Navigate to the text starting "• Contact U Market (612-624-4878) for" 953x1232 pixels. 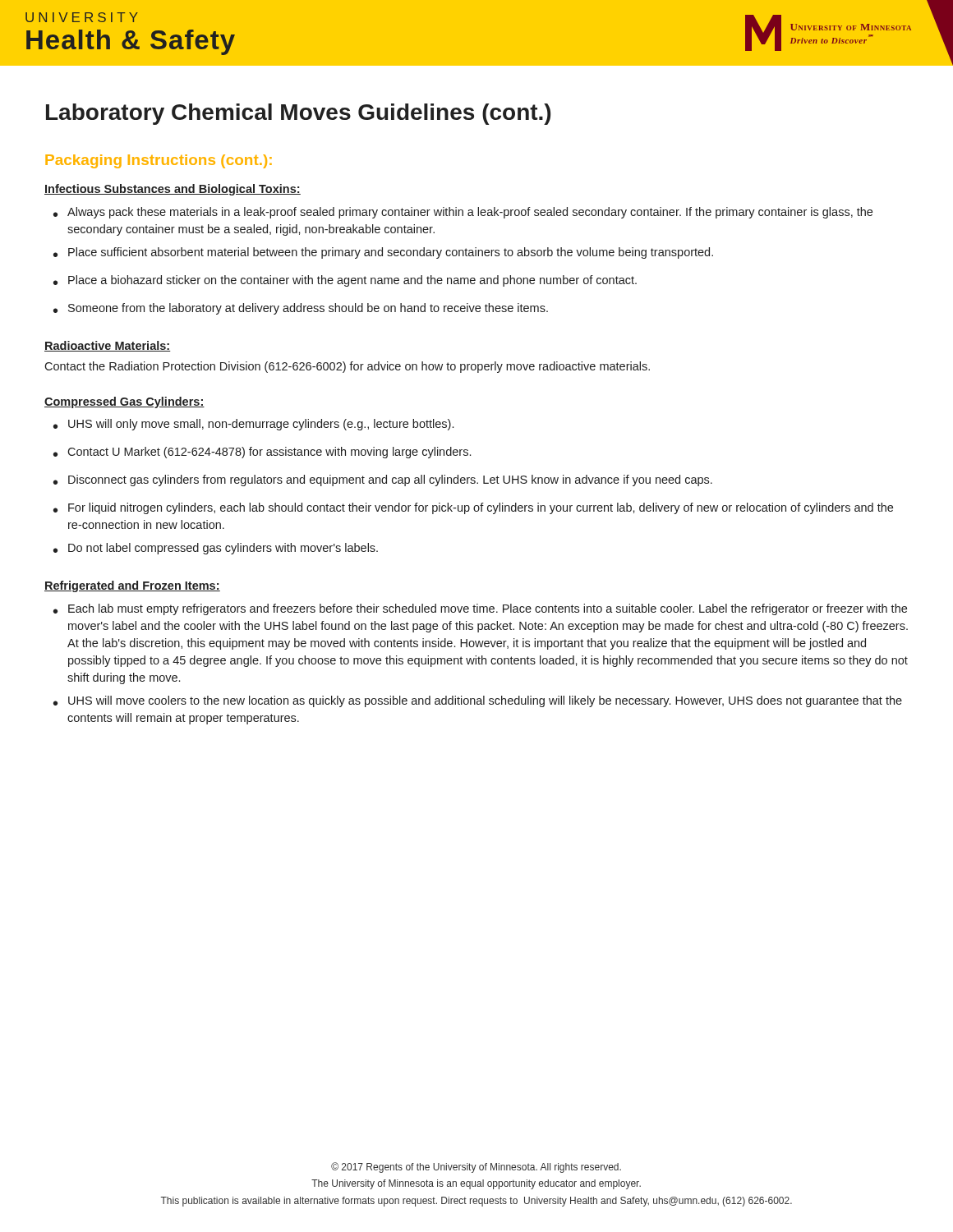pyautogui.click(x=262, y=455)
